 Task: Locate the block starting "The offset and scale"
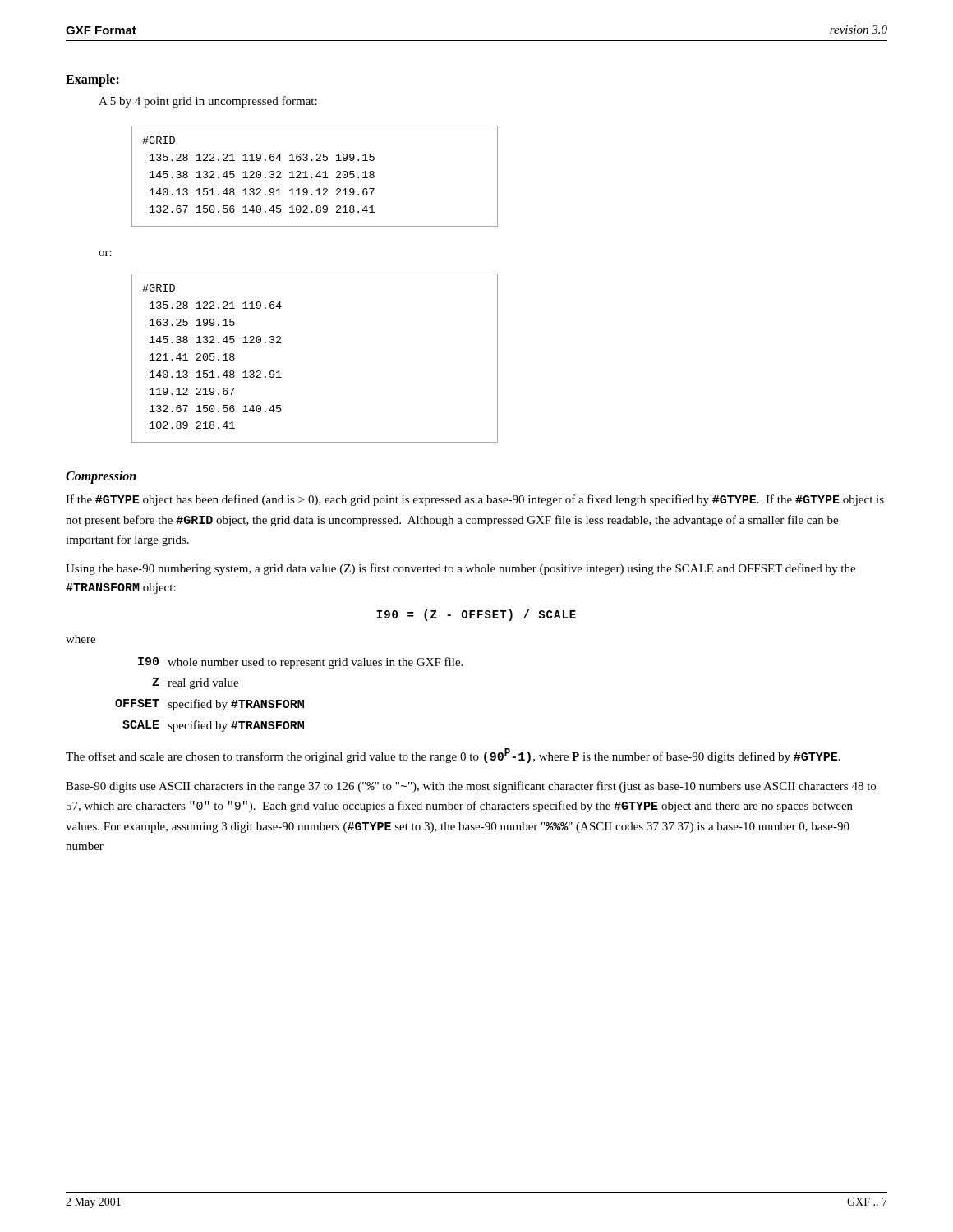pos(453,756)
